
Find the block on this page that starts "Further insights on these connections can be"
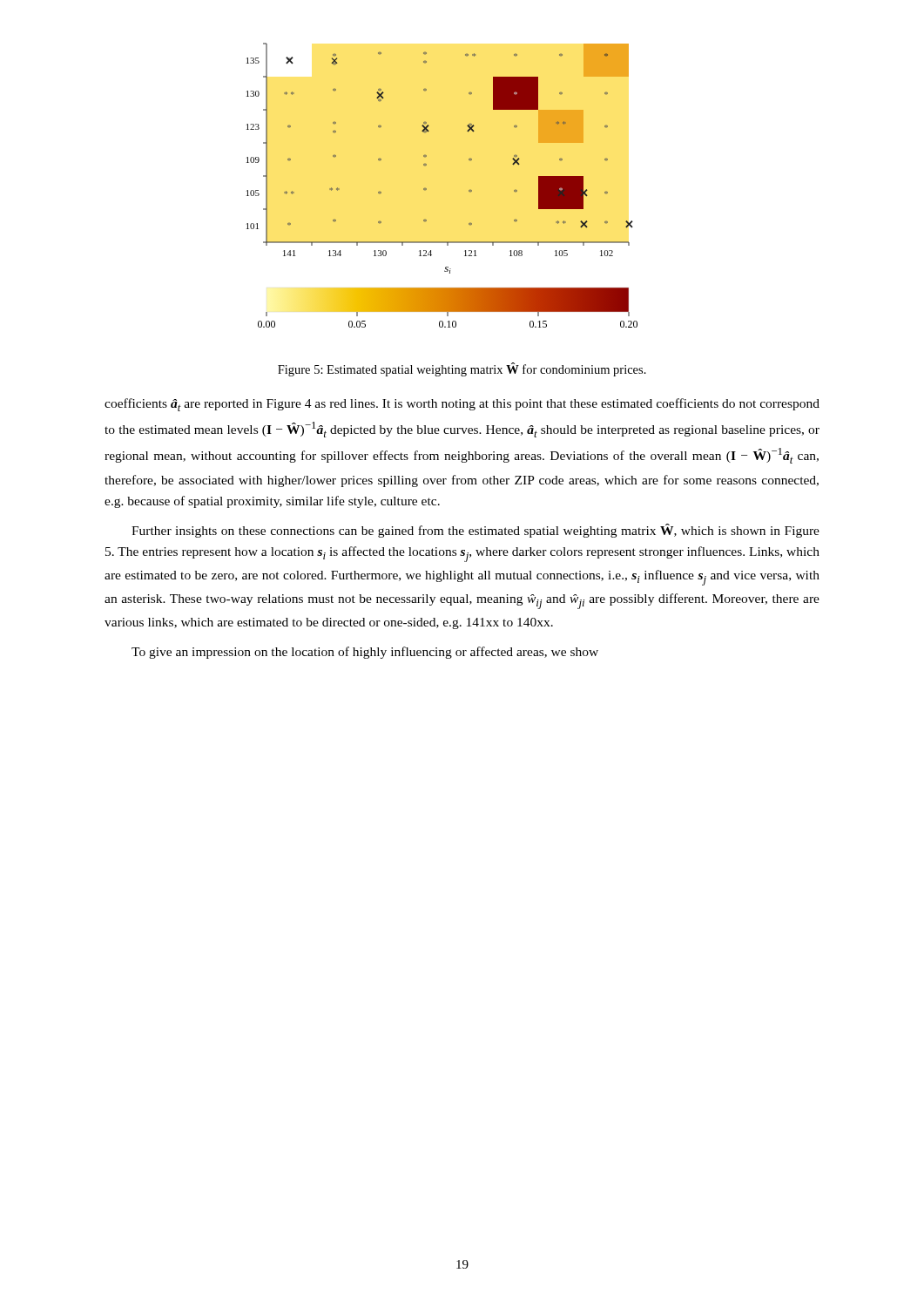click(462, 576)
